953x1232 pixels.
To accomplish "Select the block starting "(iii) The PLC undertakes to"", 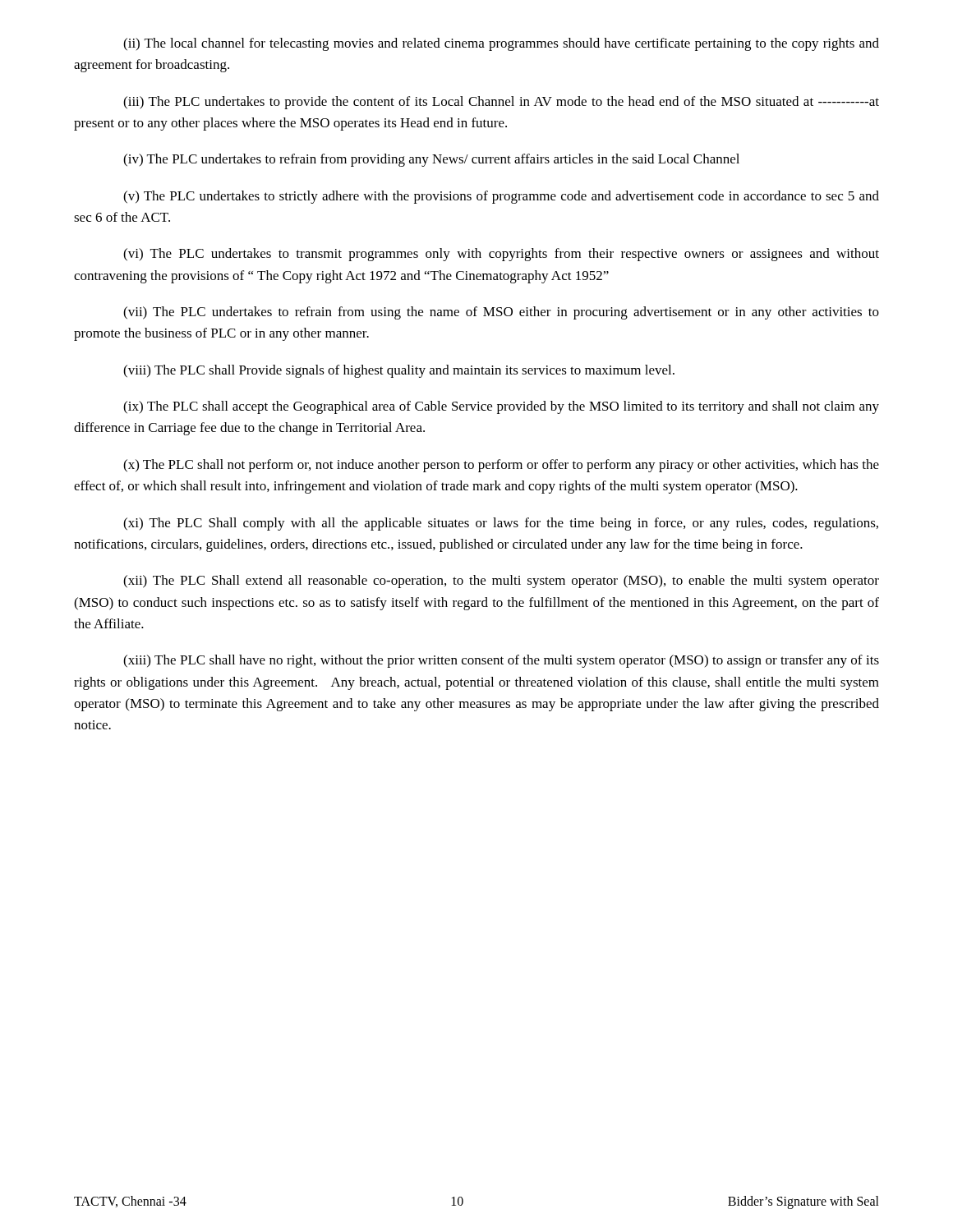I will [x=476, y=112].
